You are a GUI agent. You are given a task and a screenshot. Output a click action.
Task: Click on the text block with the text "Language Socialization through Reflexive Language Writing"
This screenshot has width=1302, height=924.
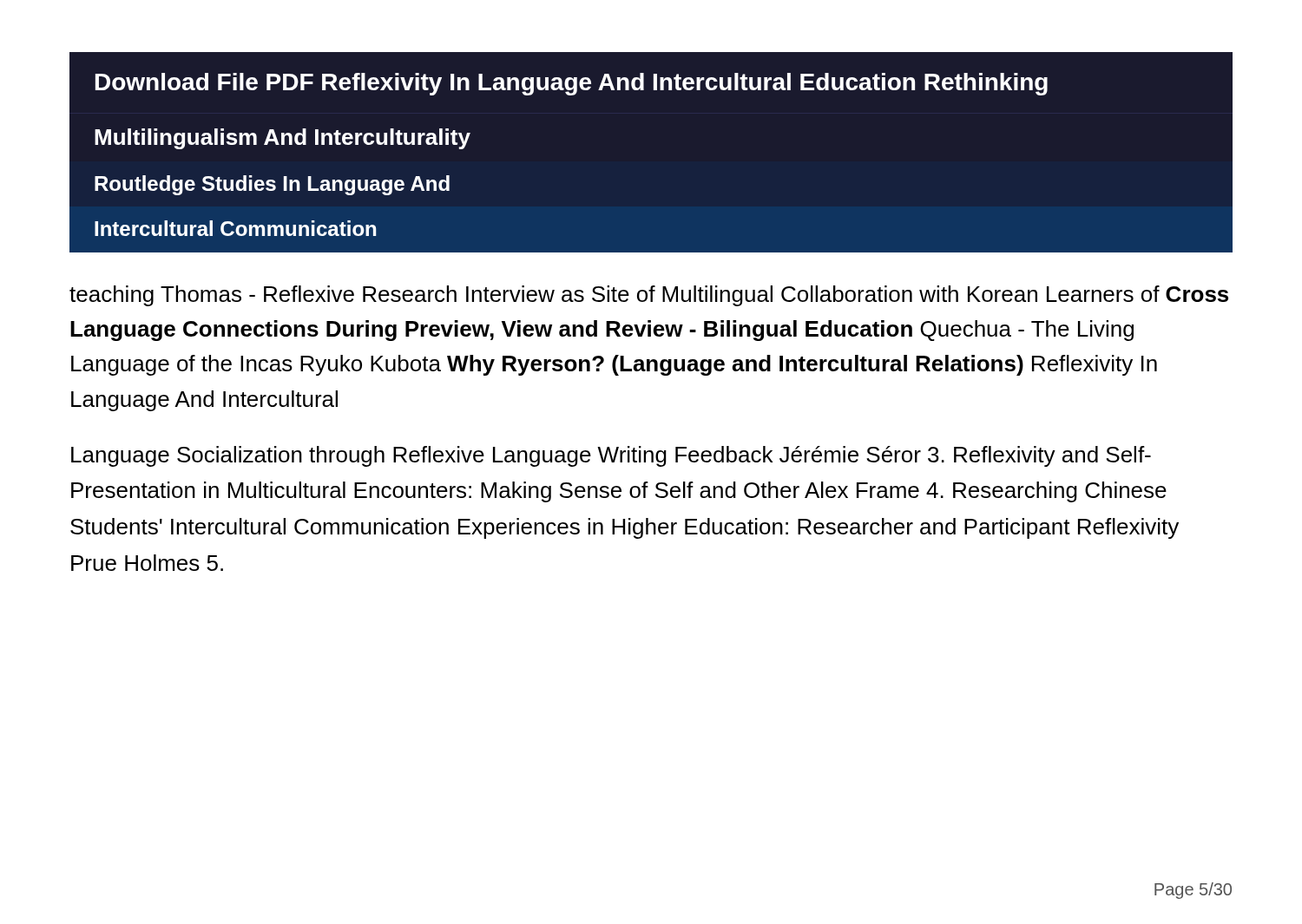tap(624, 509)
